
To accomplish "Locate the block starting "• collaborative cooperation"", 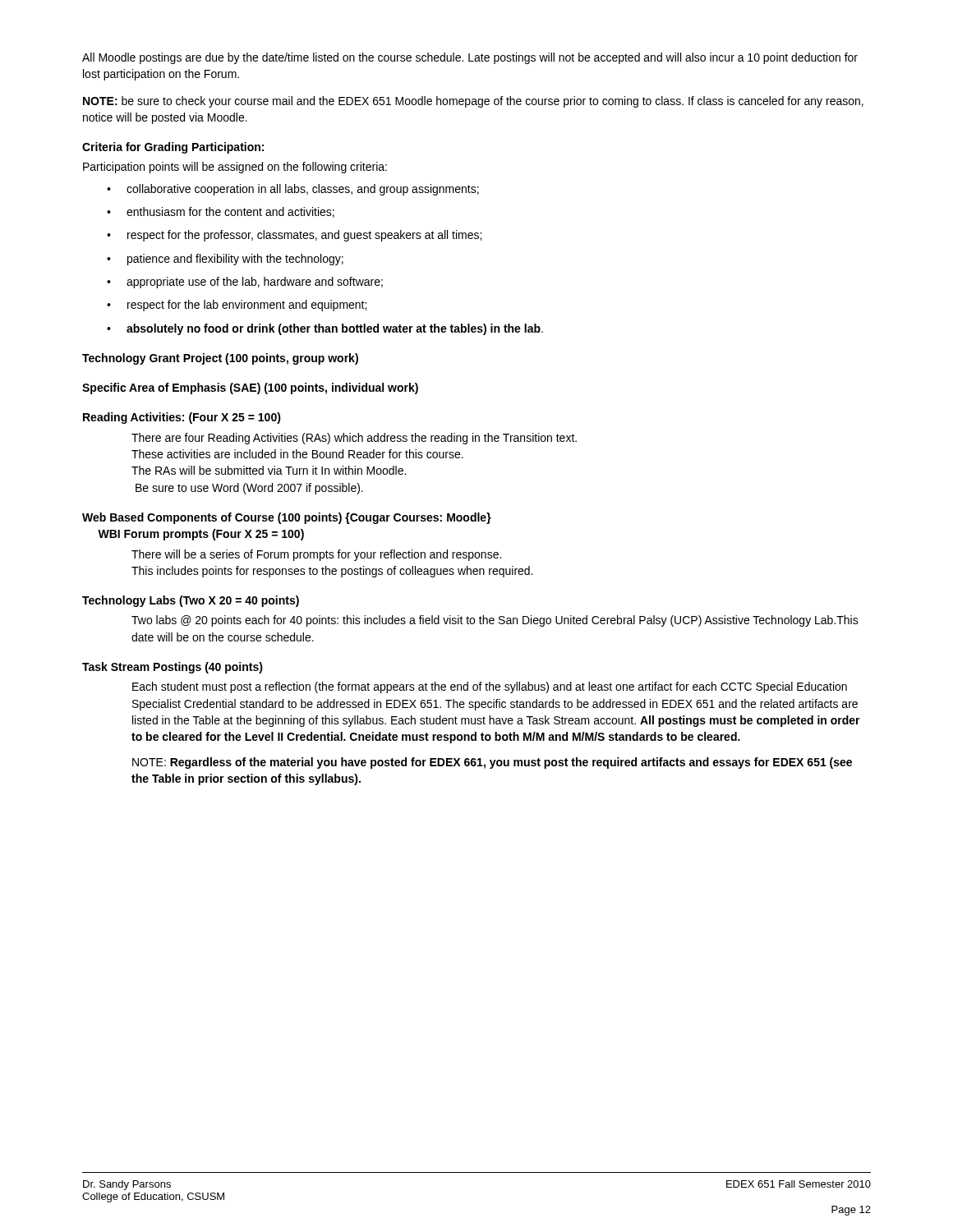I will tap(293, 189).
